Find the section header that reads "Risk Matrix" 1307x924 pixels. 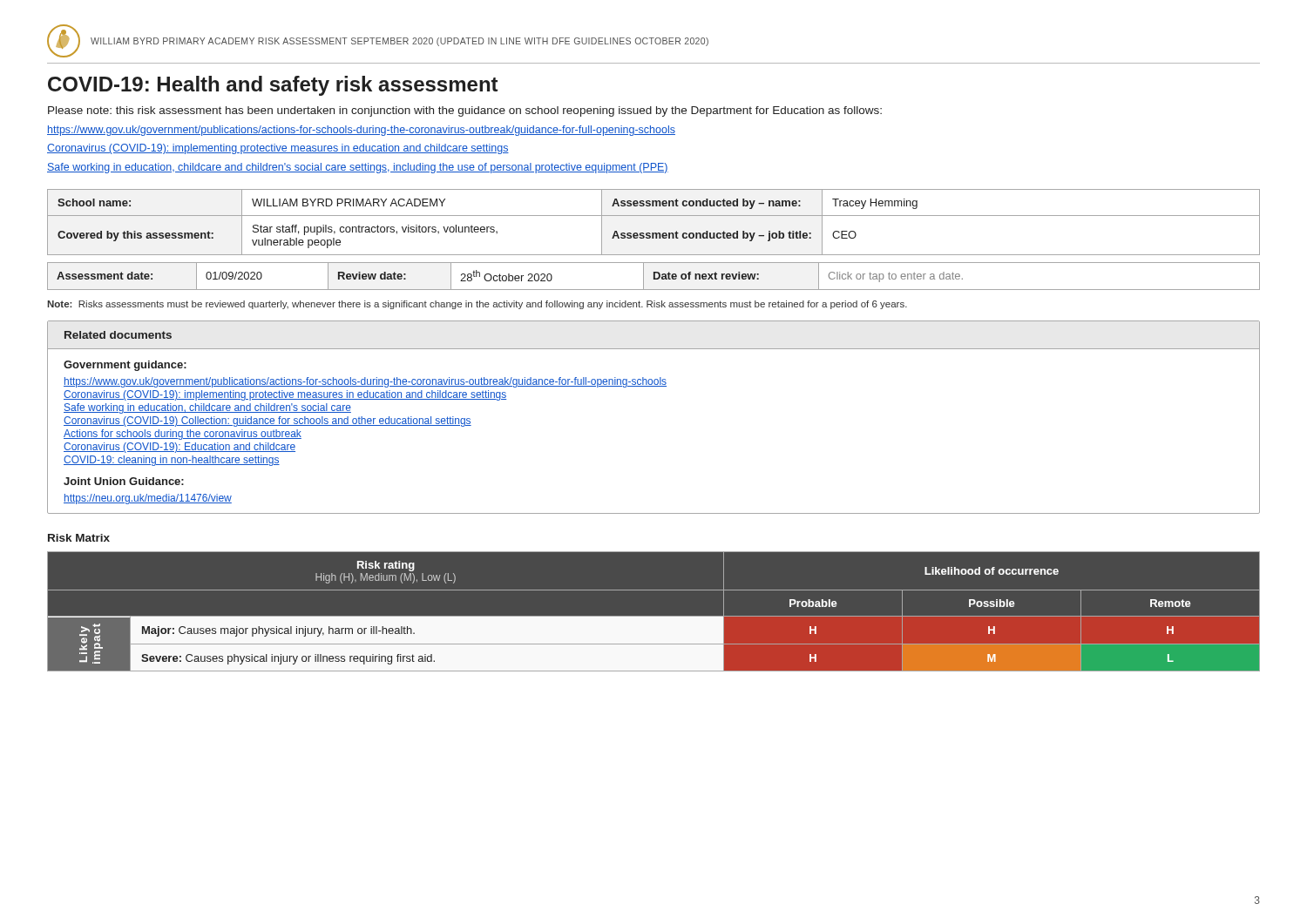[x=78, y=538]
